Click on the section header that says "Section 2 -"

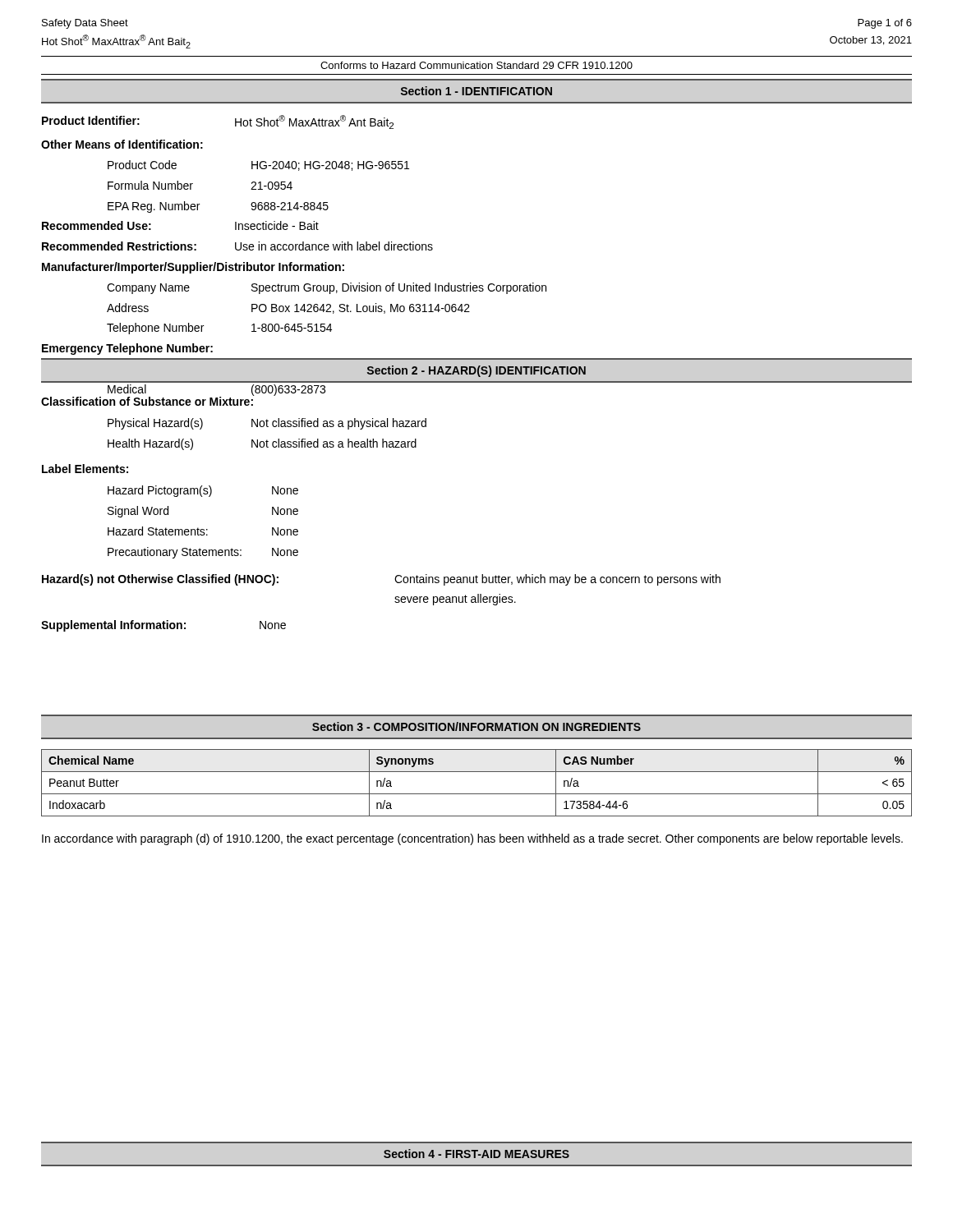476,370
